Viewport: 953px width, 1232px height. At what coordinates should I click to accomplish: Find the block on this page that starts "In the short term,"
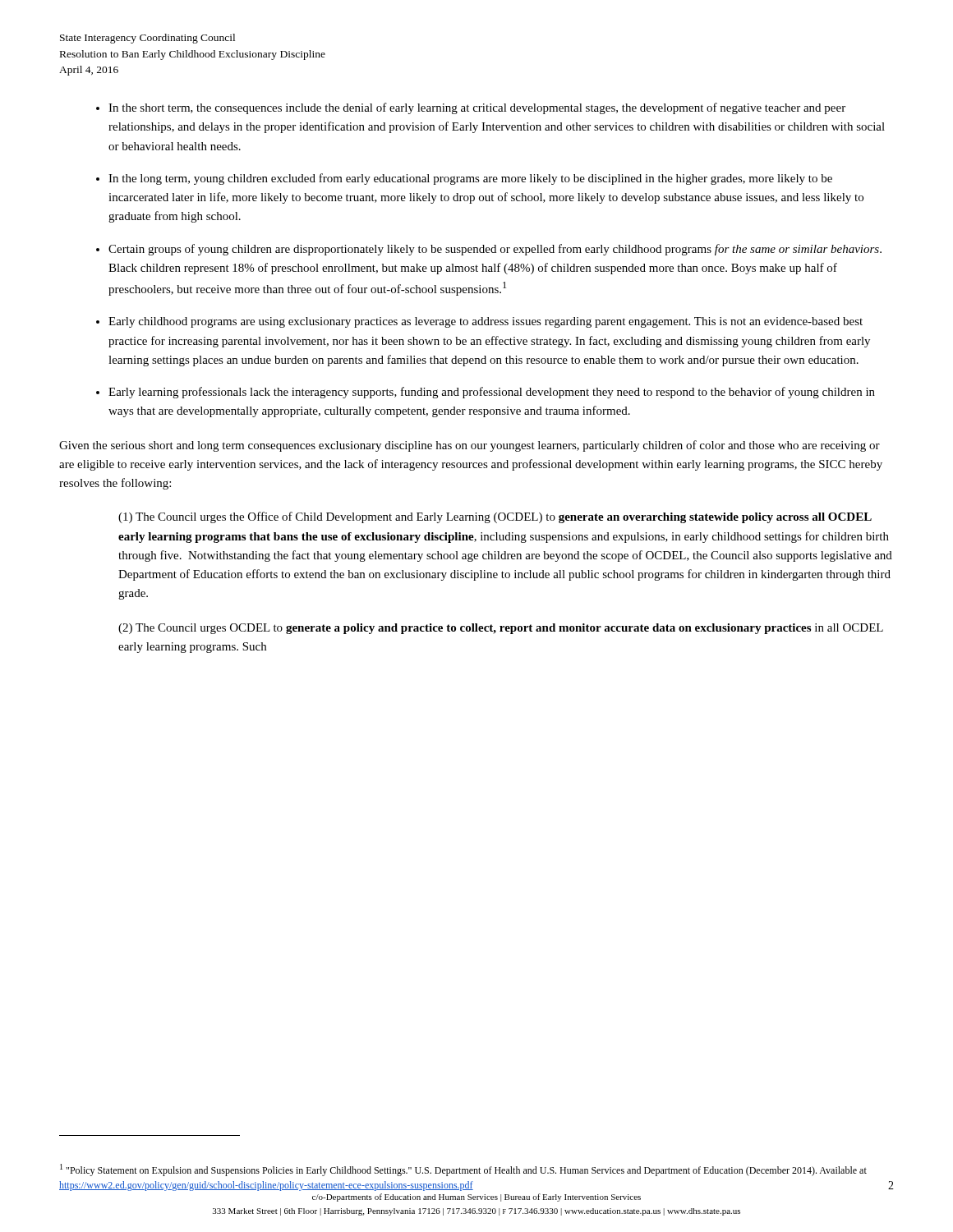[497, 127]
